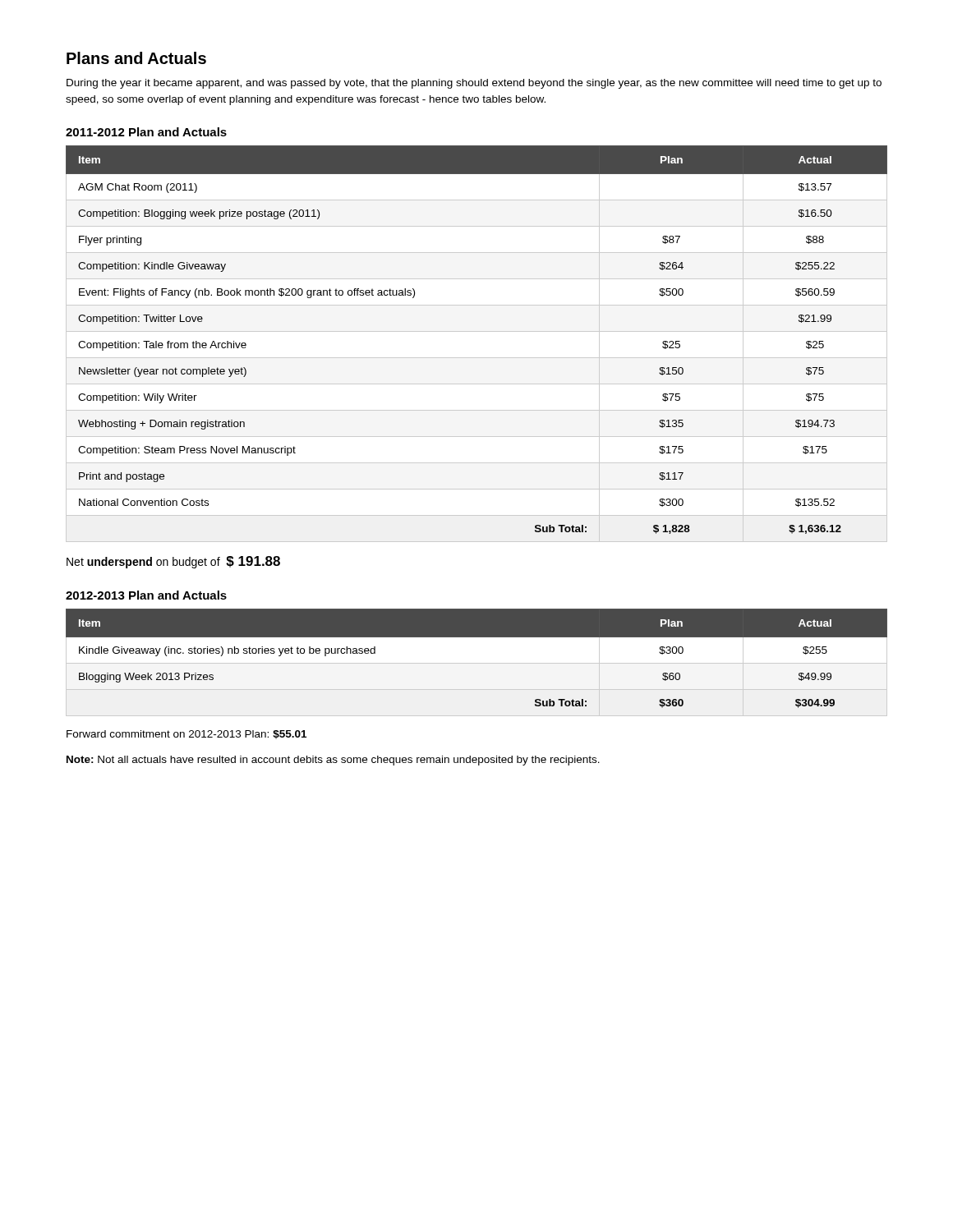Viewport: 953px width, 1232px height.
Task: Find the table that mentions "Webhosting + Domain registration"
Action: (476, 344)
